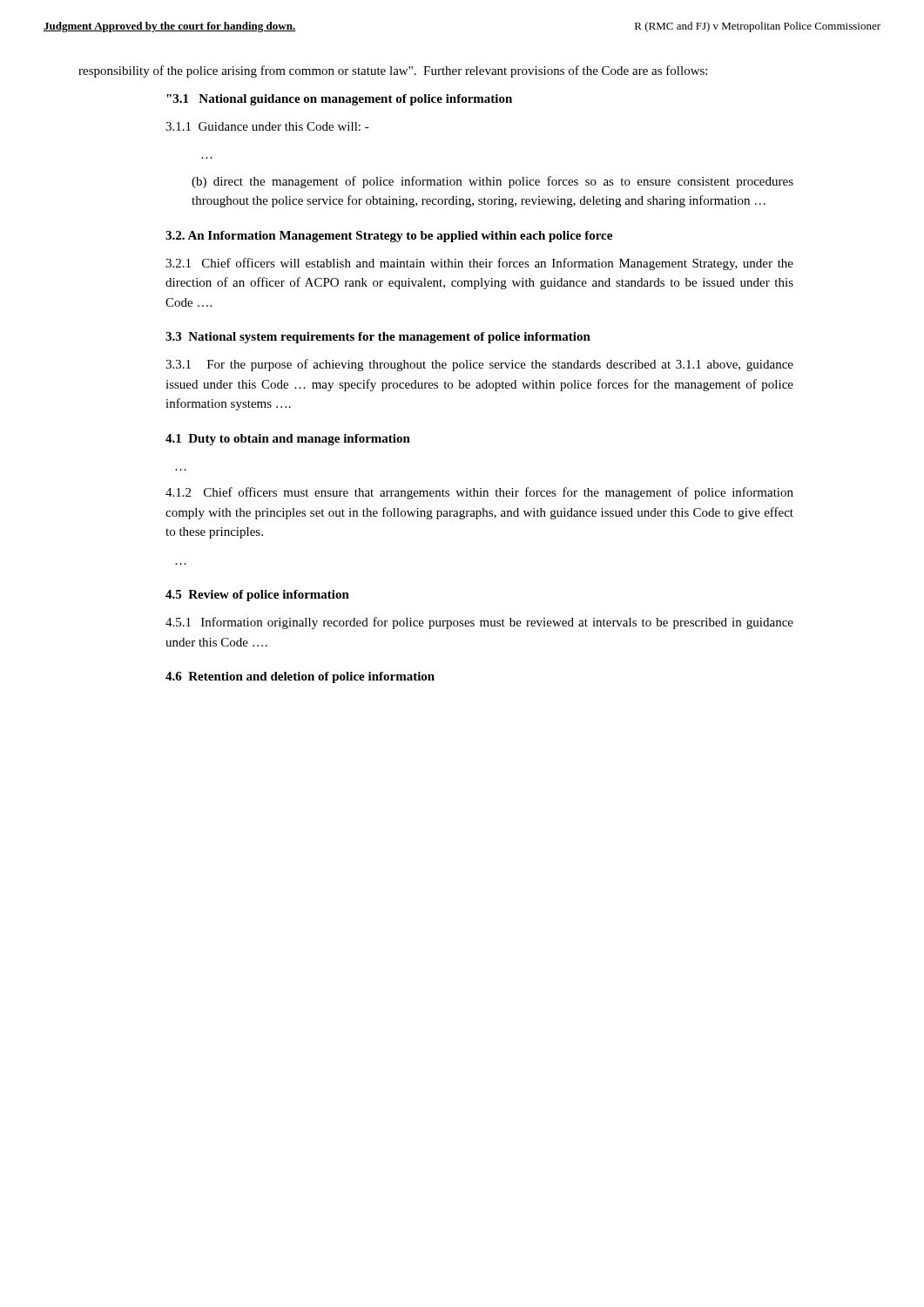The height and width of the screenshot is (1307, 924).
Task: Find the text block starting "5.1 Information originally recorded for police"
Action: click(479, 632)
